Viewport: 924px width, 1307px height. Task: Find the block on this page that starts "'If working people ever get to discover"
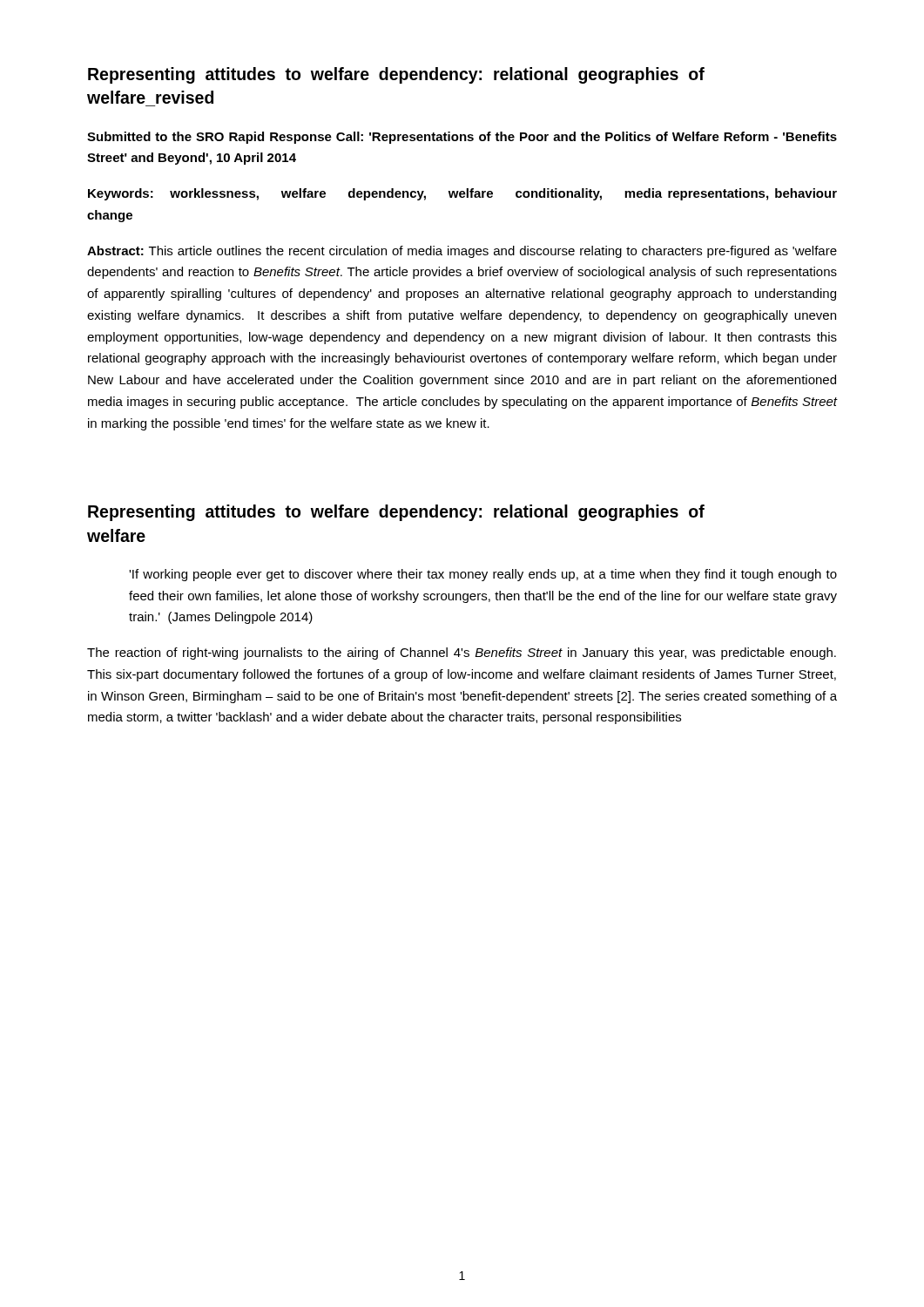coord(483,595)
